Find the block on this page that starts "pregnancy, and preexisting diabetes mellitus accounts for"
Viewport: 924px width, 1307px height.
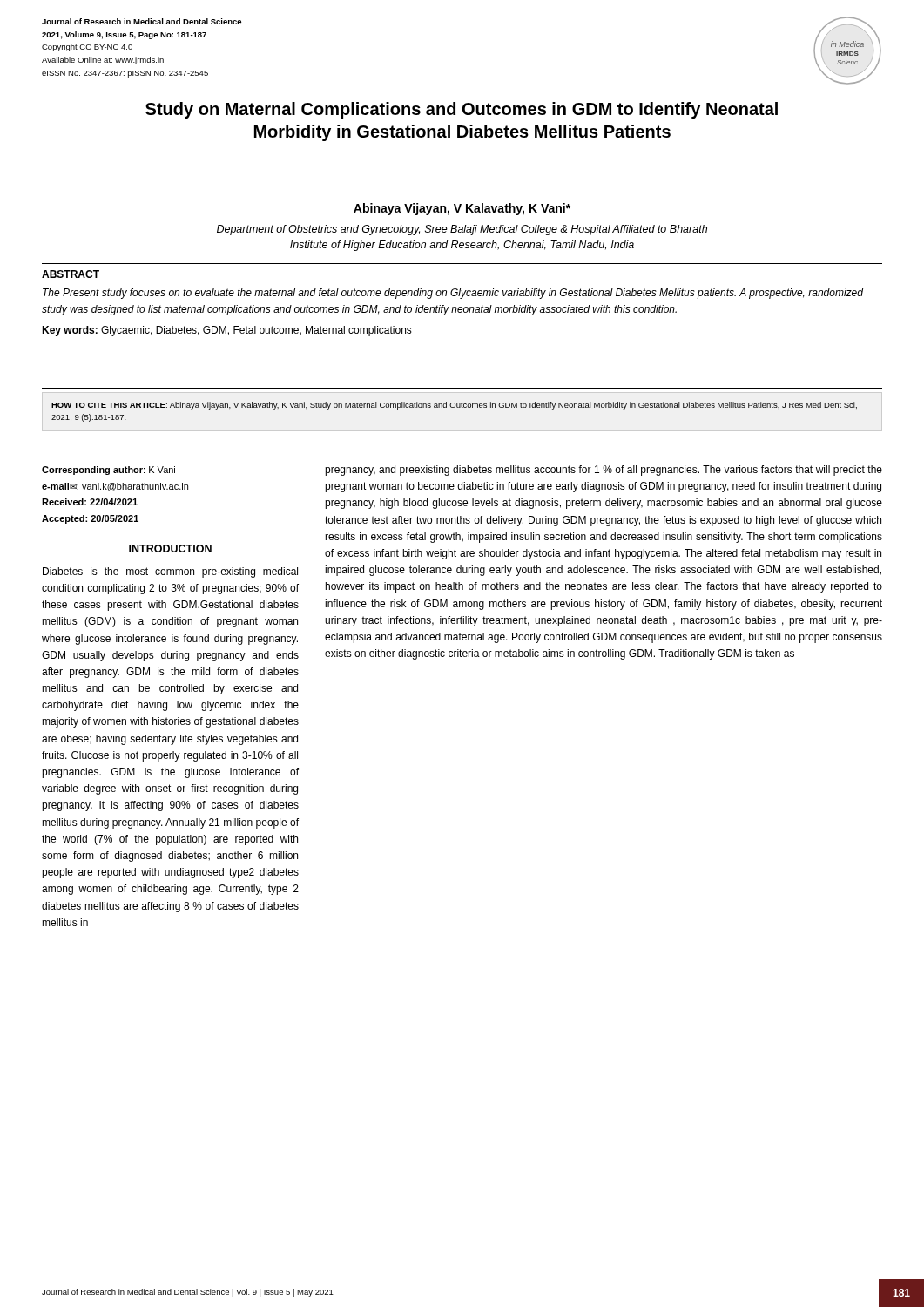pyautogui.click(x=604, y=562)
